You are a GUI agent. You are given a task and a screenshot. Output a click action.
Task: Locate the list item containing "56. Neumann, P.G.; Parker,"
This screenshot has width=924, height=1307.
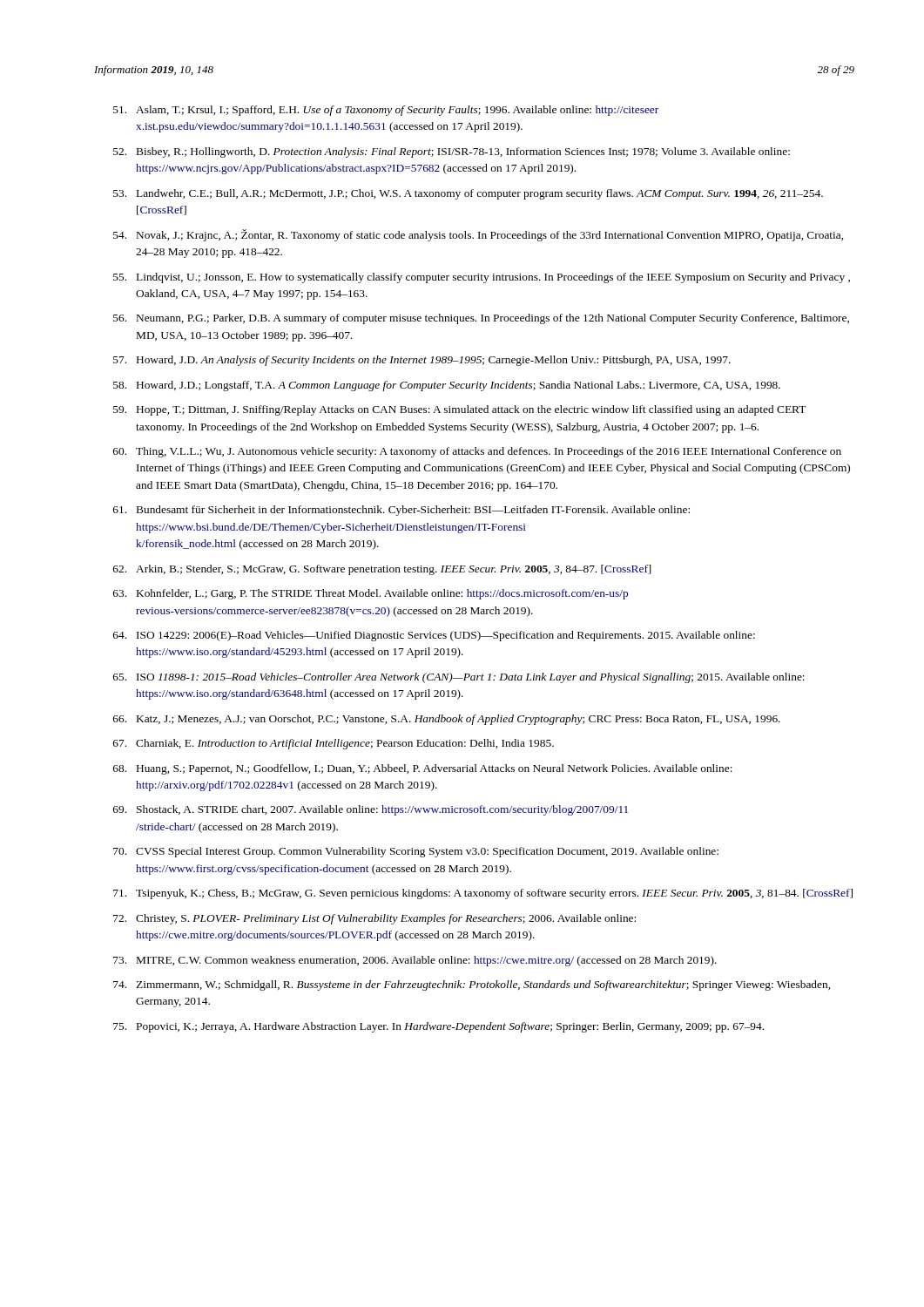[x=474, y=327]
